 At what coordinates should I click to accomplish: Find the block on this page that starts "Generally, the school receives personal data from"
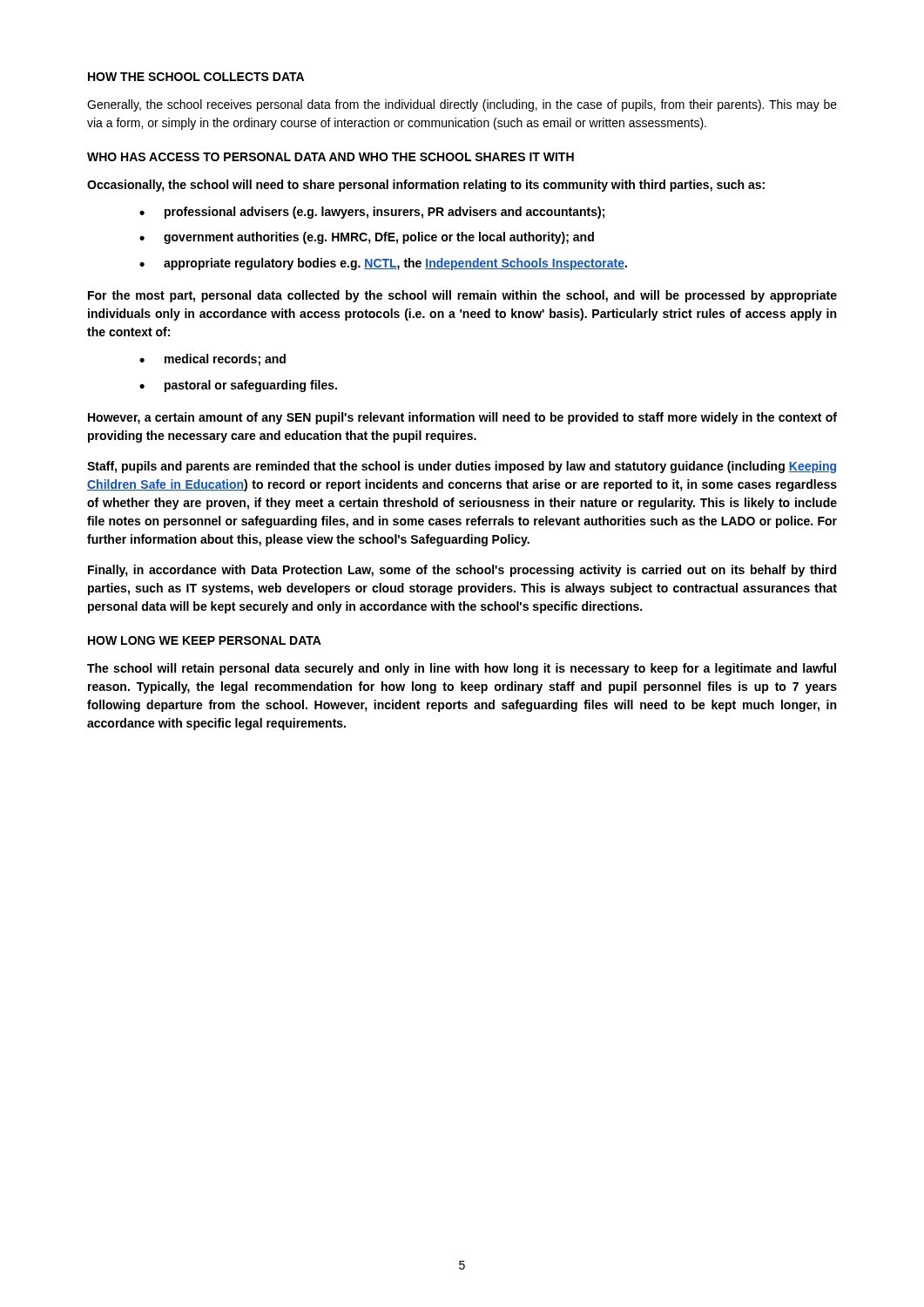point(462,114)
